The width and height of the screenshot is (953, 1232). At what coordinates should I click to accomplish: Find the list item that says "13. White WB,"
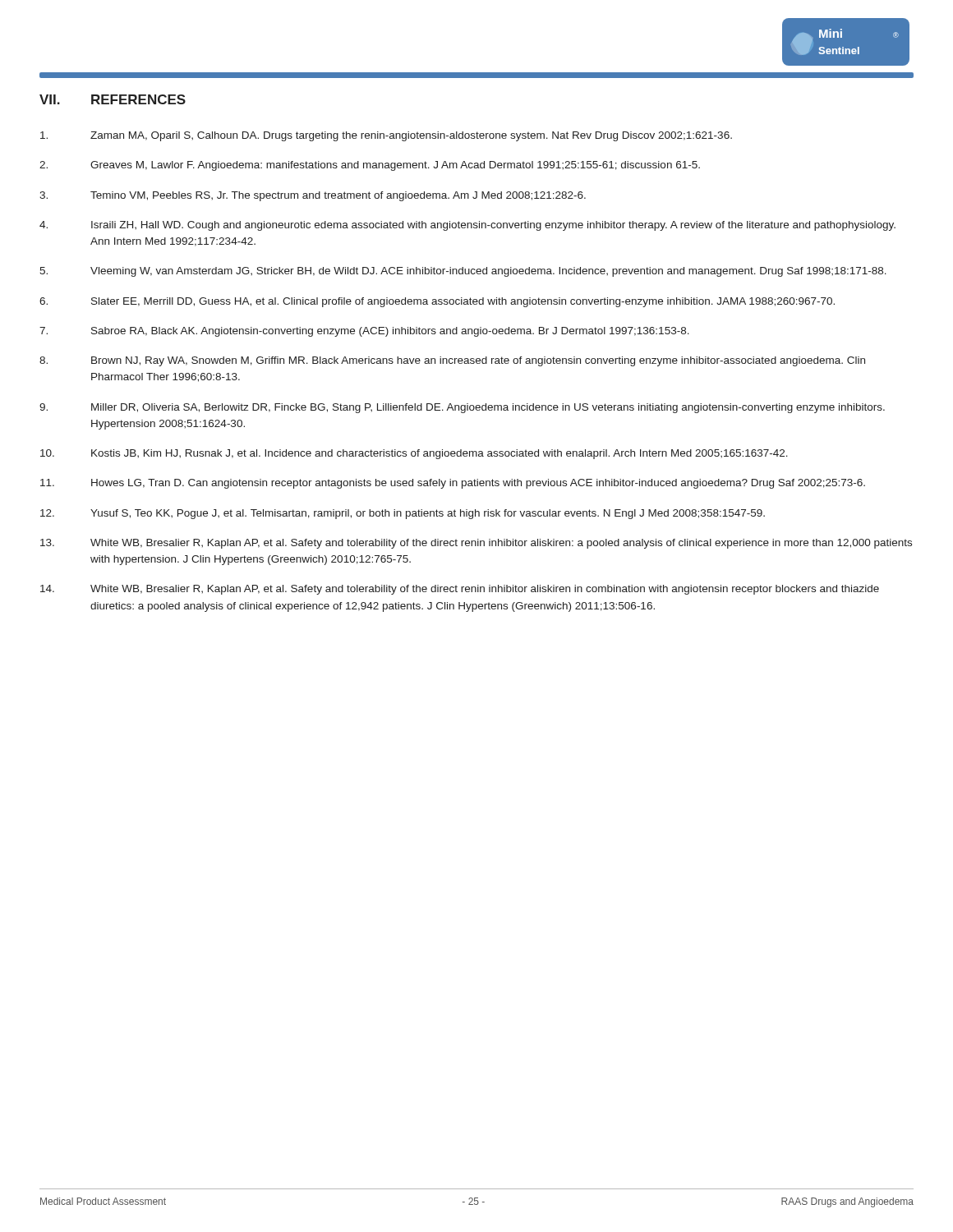coord(476,551)
